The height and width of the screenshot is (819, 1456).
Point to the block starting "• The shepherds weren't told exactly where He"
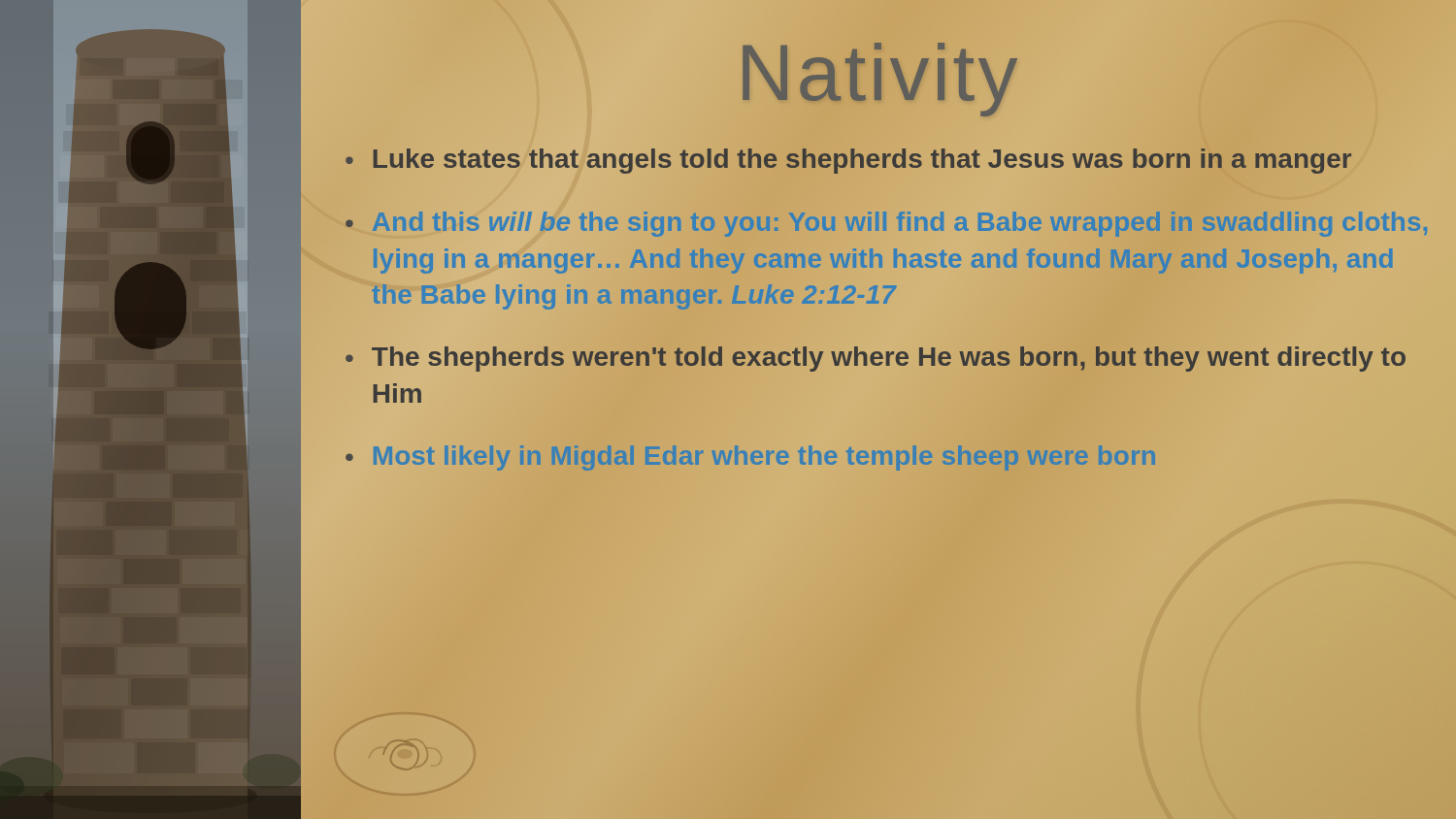tap(888, 376)
